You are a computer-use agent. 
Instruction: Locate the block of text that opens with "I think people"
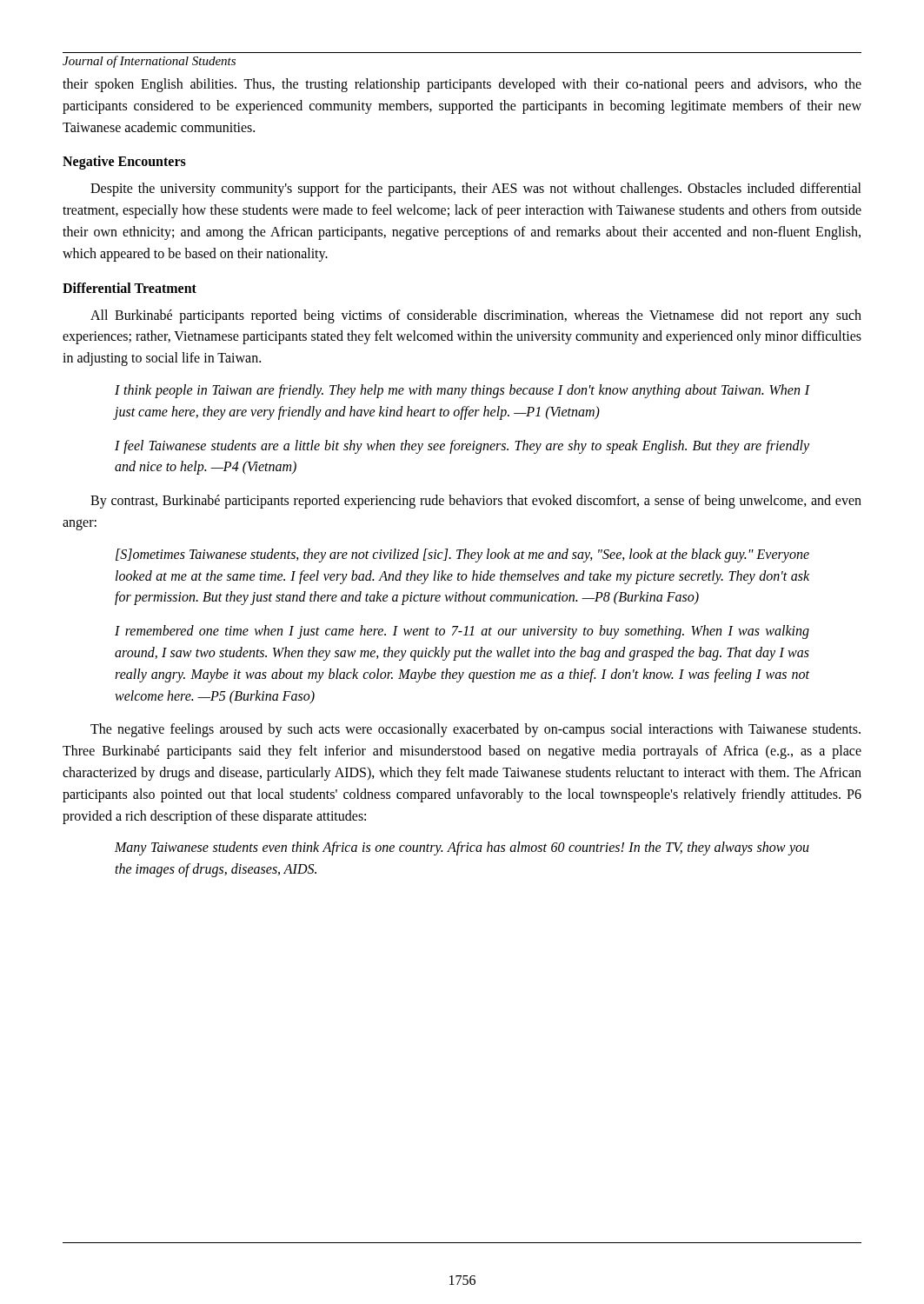tap(462, 401)
